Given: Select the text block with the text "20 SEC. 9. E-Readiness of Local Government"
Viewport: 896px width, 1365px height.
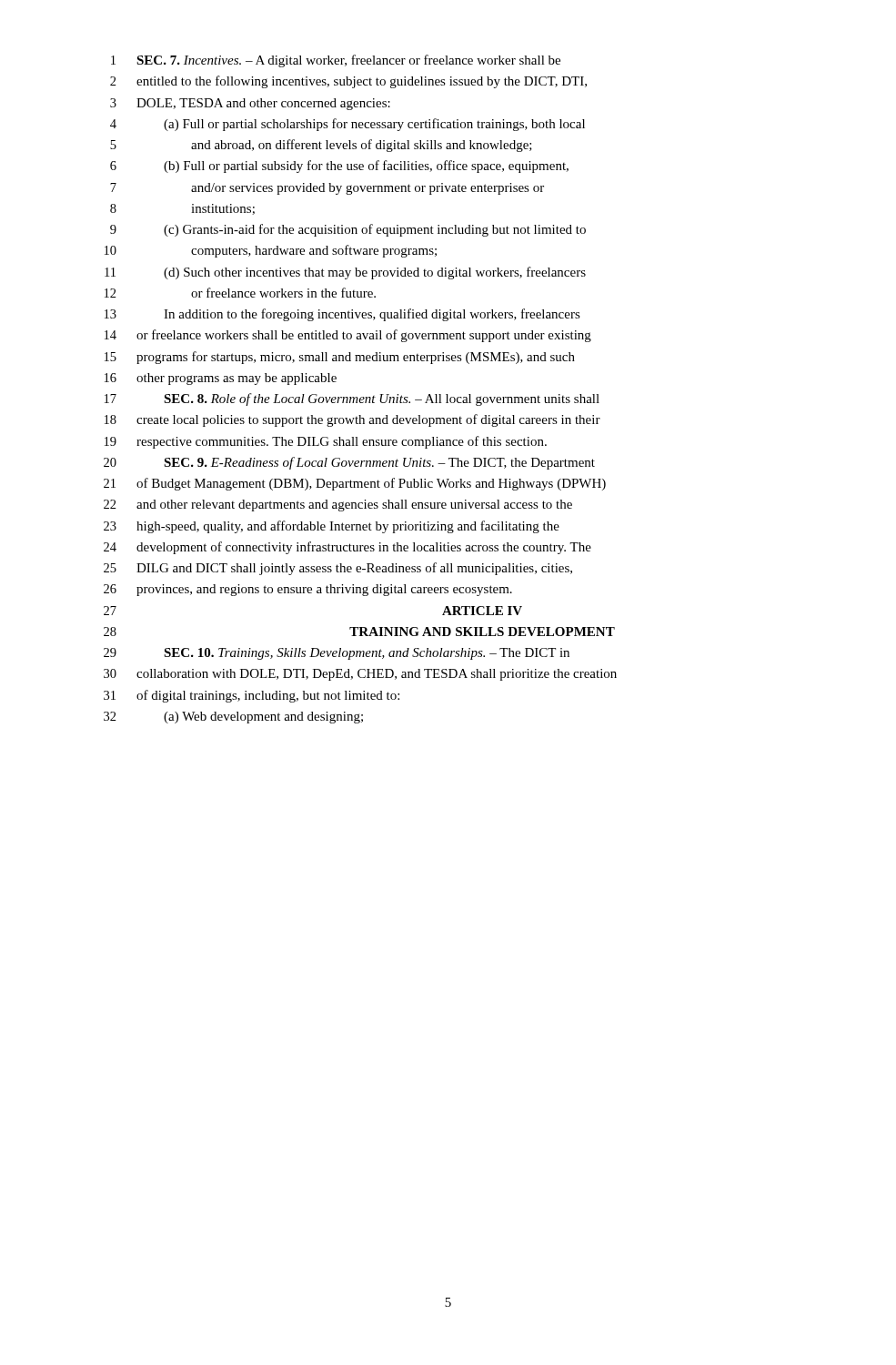Looking at the screenshot, I should (x=459, y=526).
